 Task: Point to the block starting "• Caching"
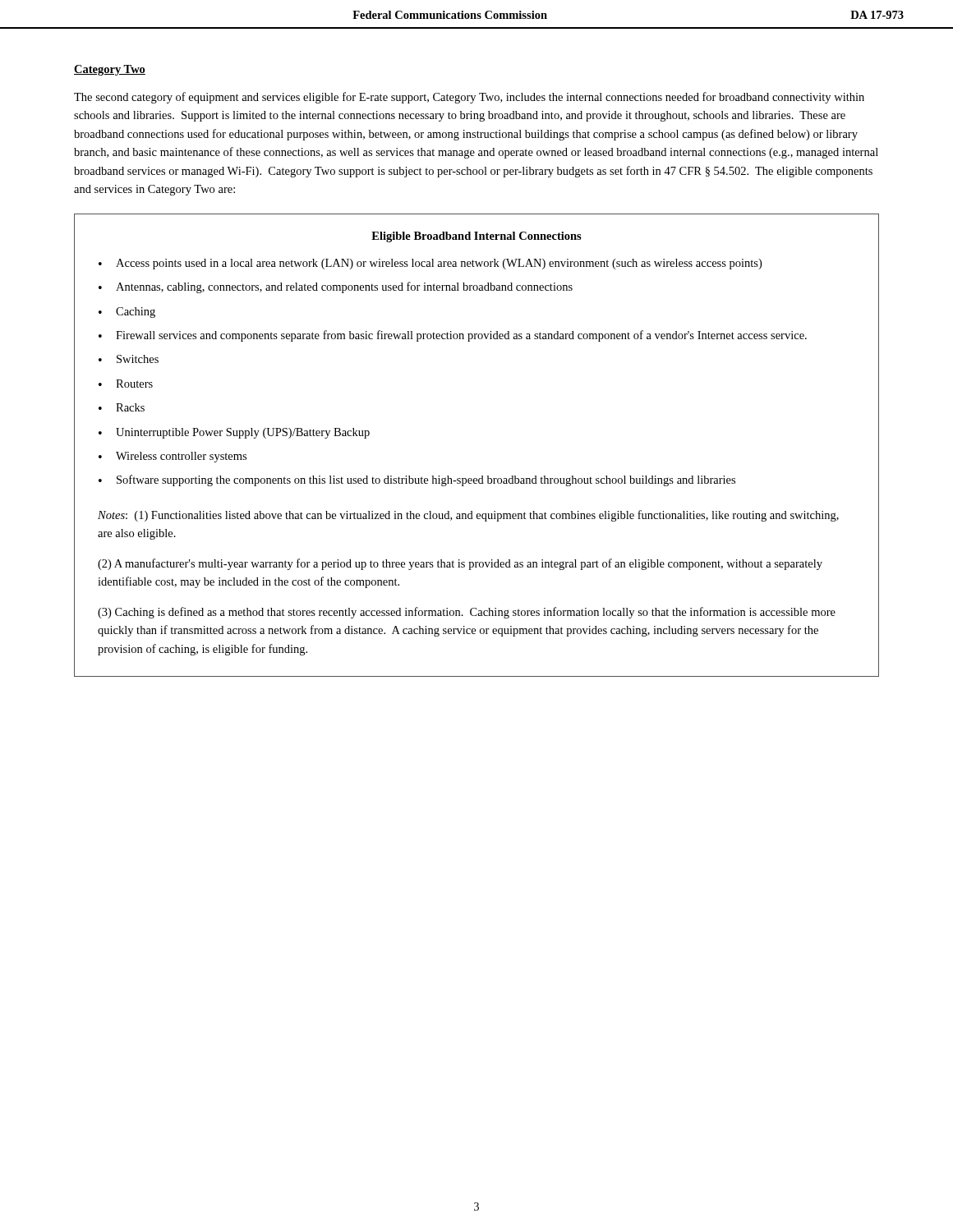click(127, 313)
